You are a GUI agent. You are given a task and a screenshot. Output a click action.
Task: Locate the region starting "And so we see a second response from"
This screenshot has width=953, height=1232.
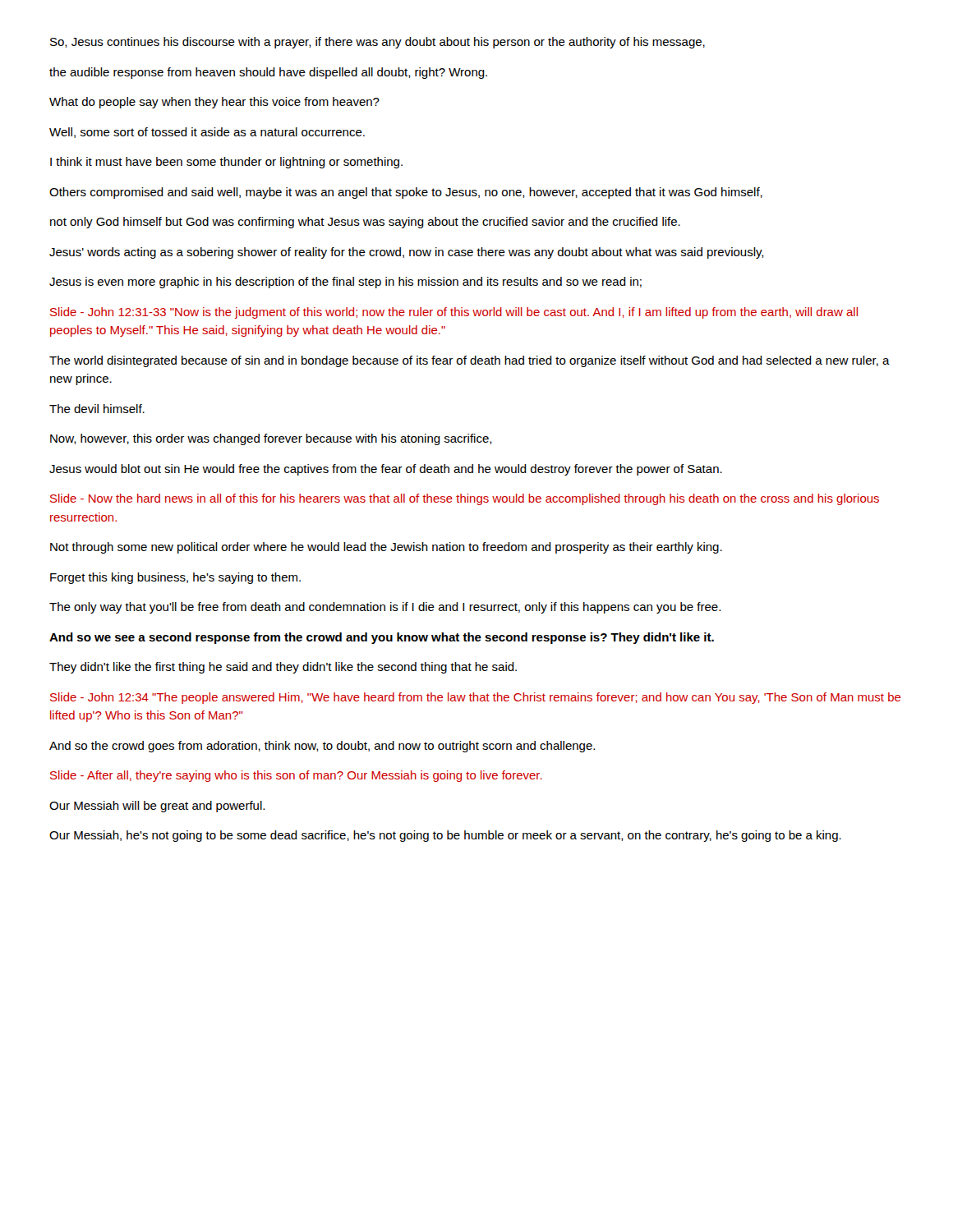point(382,637)
